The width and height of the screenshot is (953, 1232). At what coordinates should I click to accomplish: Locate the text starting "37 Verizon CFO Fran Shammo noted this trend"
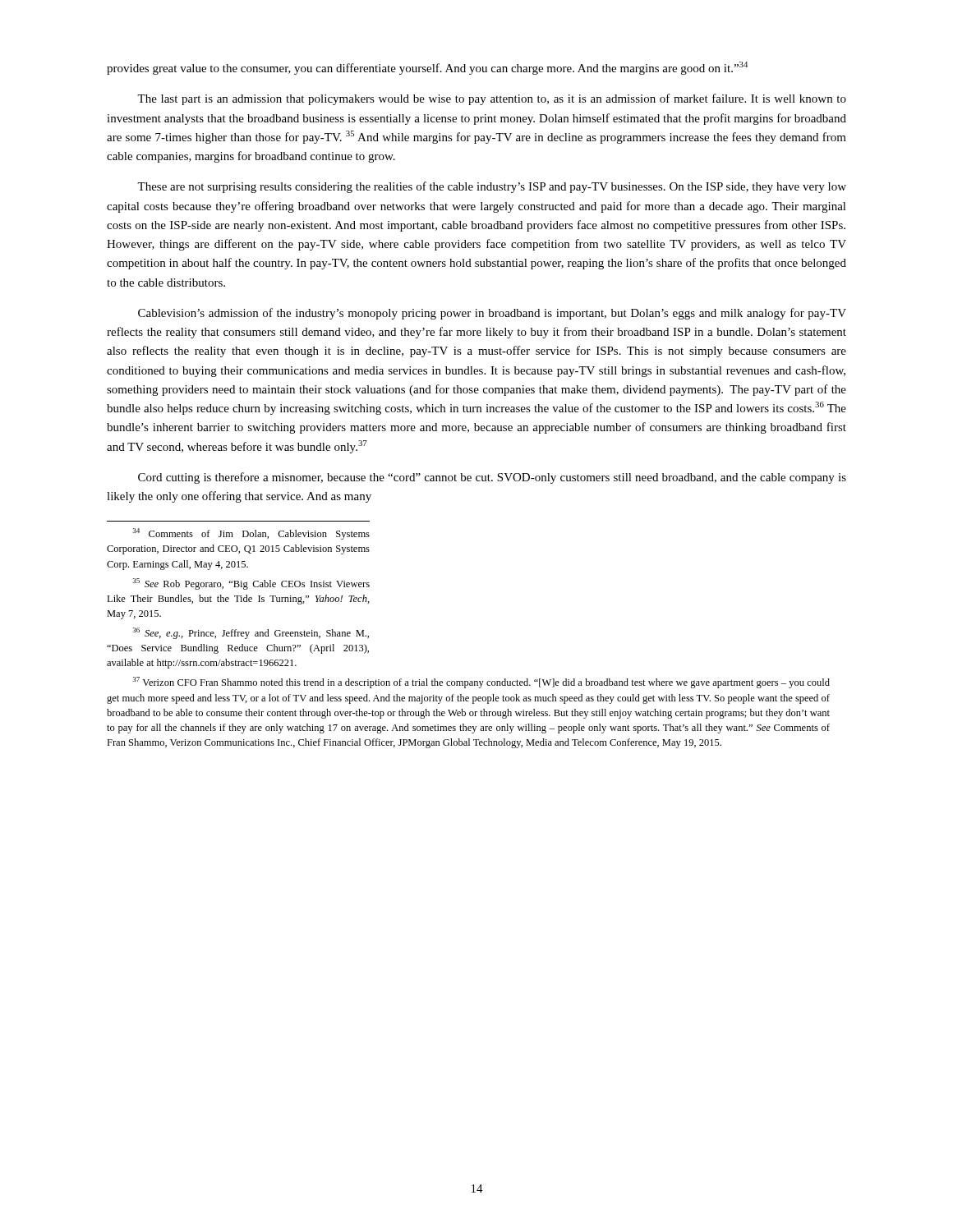tap(468, 713)
